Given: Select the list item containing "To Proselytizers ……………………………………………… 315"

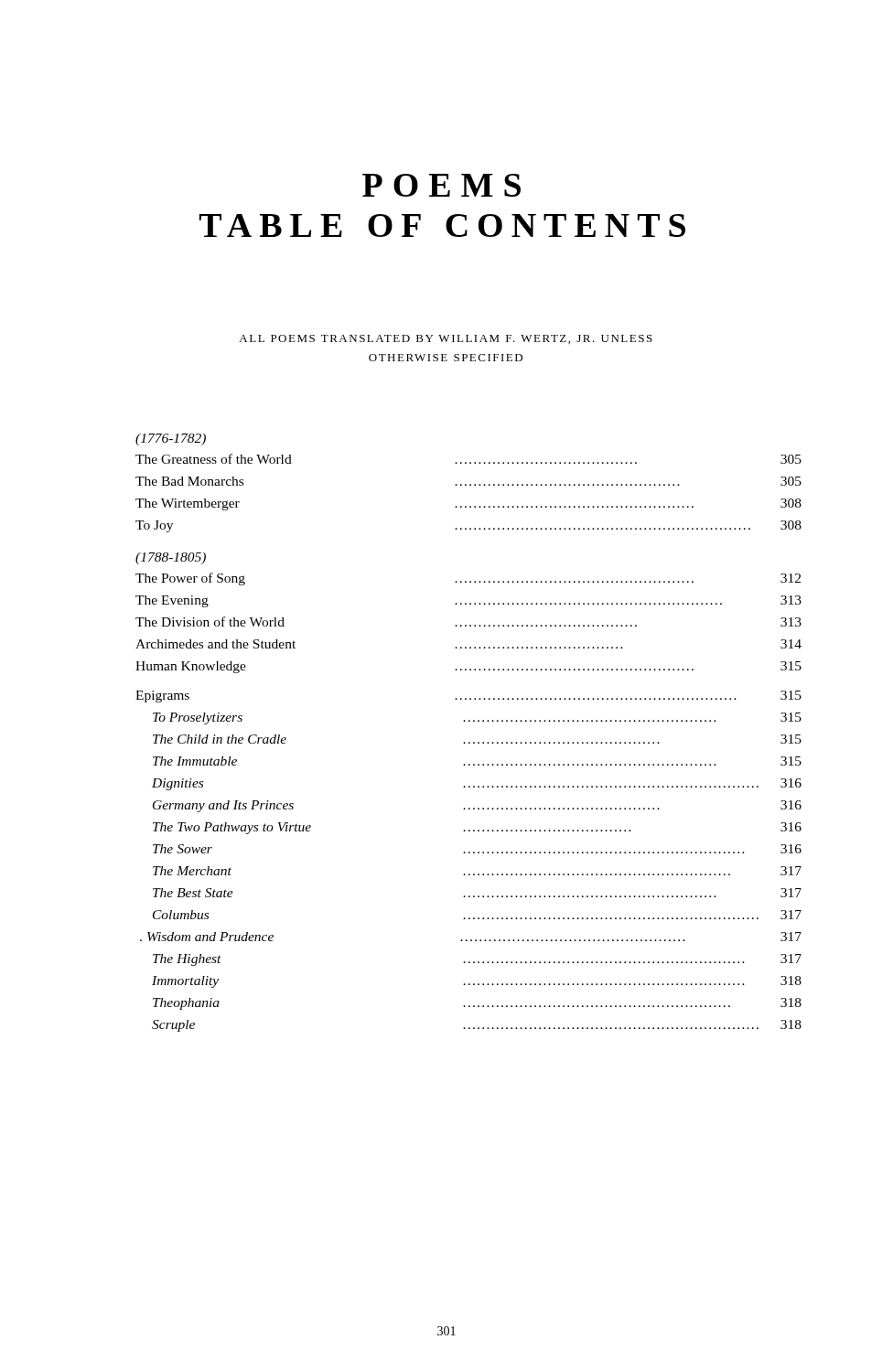Looking at the screenshot, I should point(477,717).
